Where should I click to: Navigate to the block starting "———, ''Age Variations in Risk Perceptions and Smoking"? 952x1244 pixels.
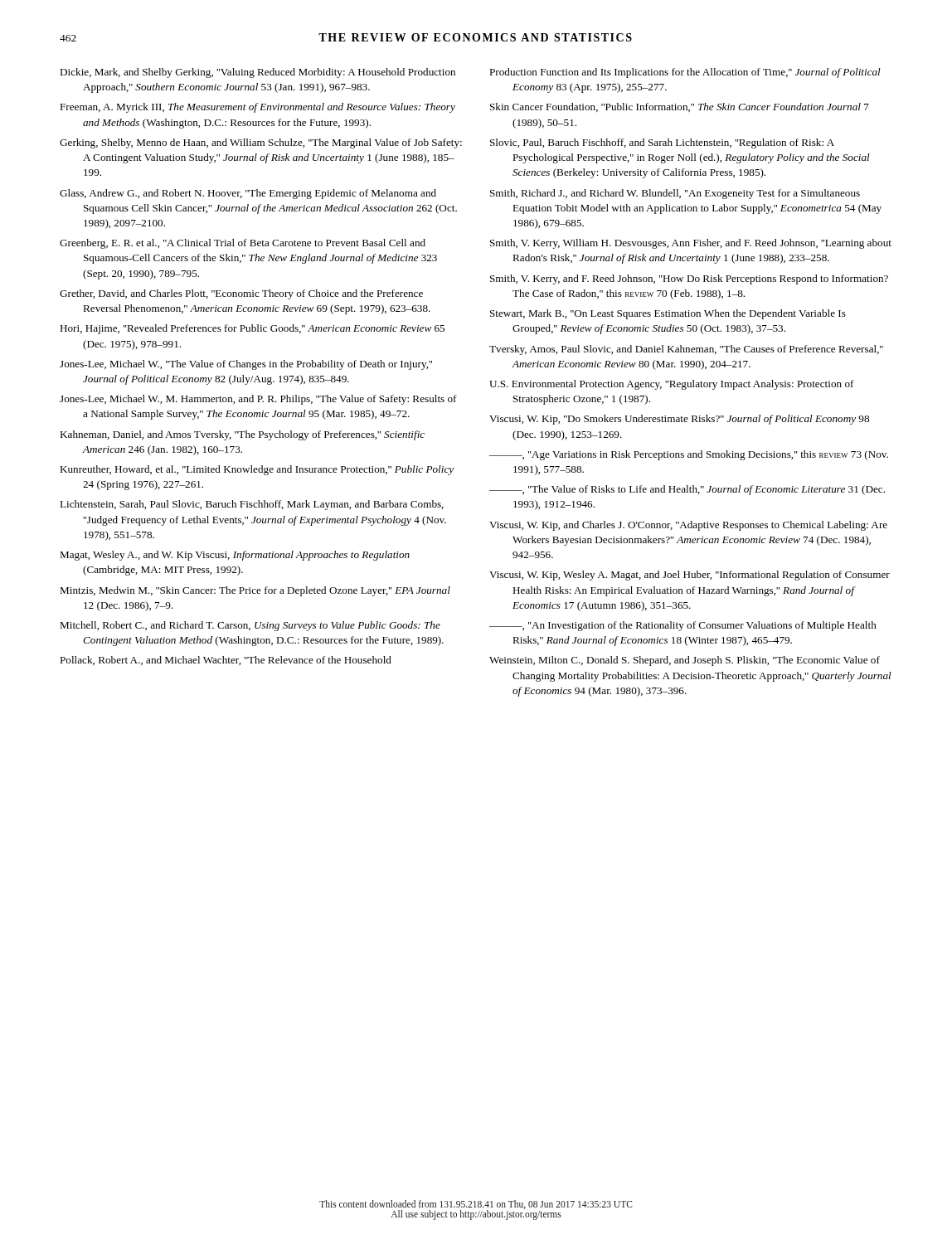[689, 461]
